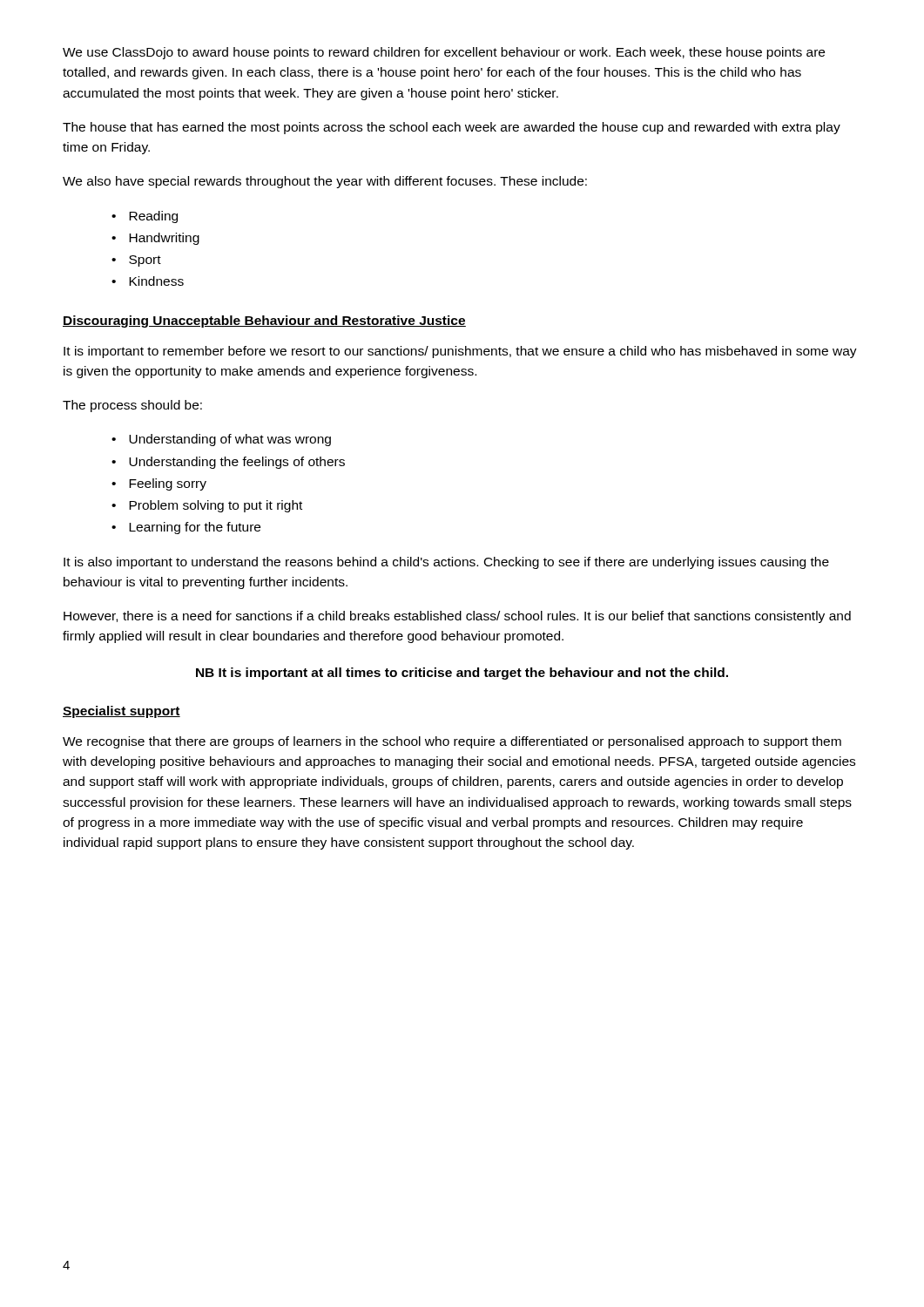
Task: Click the passage that begins "NB It is important at all times"
Action: tap(462, 672)
